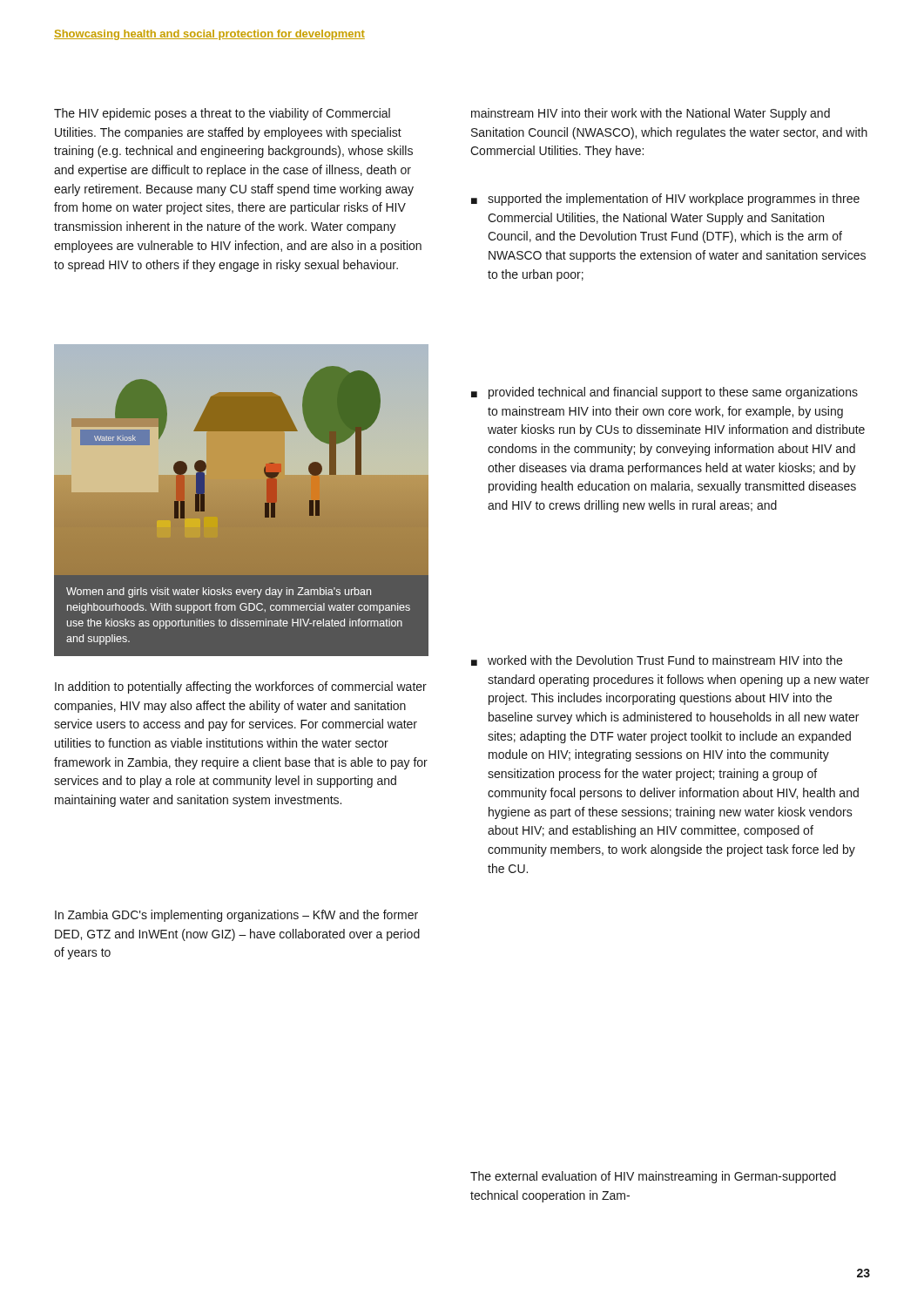Screen dimensions: 1307x924
Task: Find the list item containing "■ provided technical and financial support to"
Action: coord(671,449)
